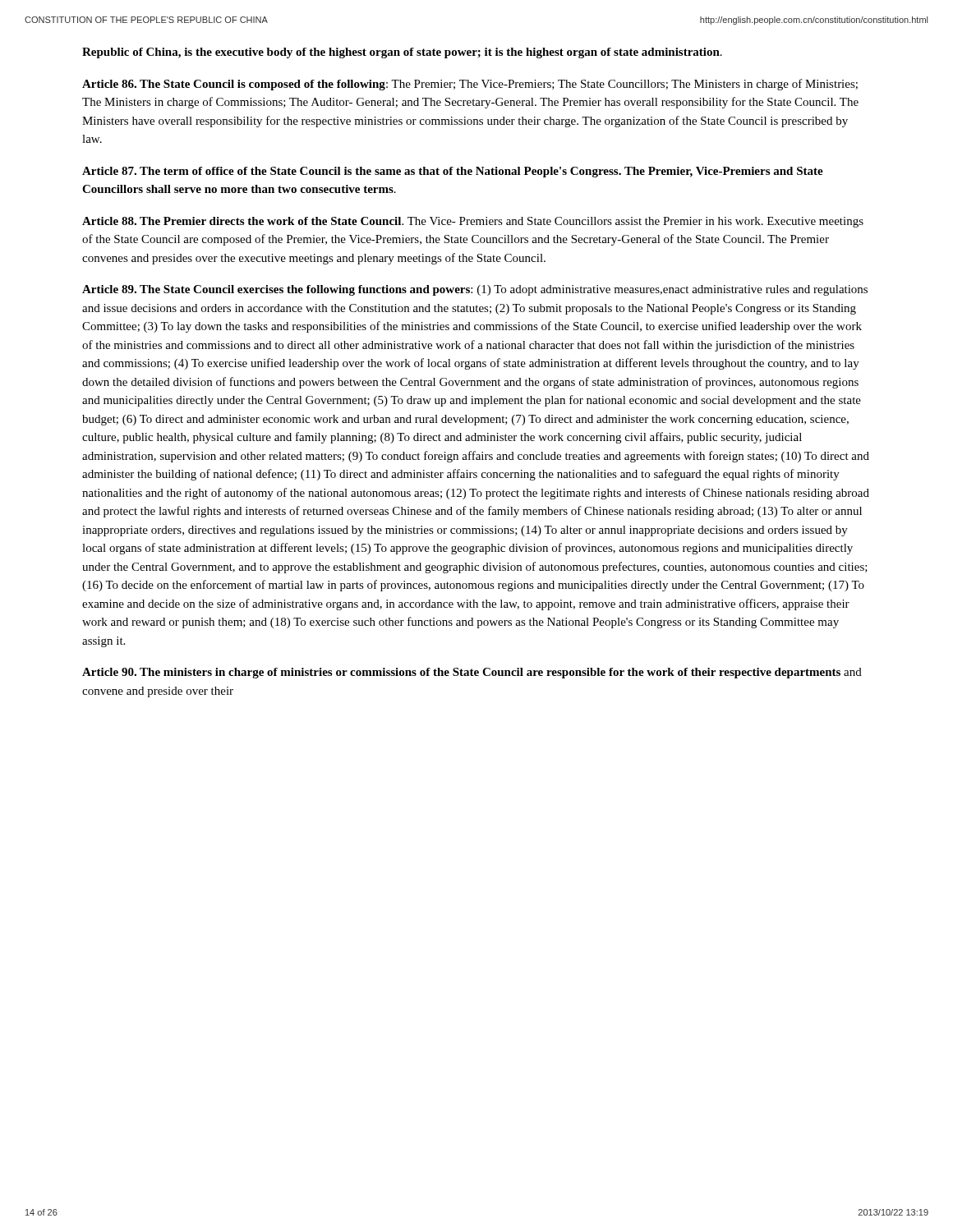Select the element starting "Article 89. The State Council exercises the"
The height and width of the screenshot is (1232, 953).
[x=476, y=465]
